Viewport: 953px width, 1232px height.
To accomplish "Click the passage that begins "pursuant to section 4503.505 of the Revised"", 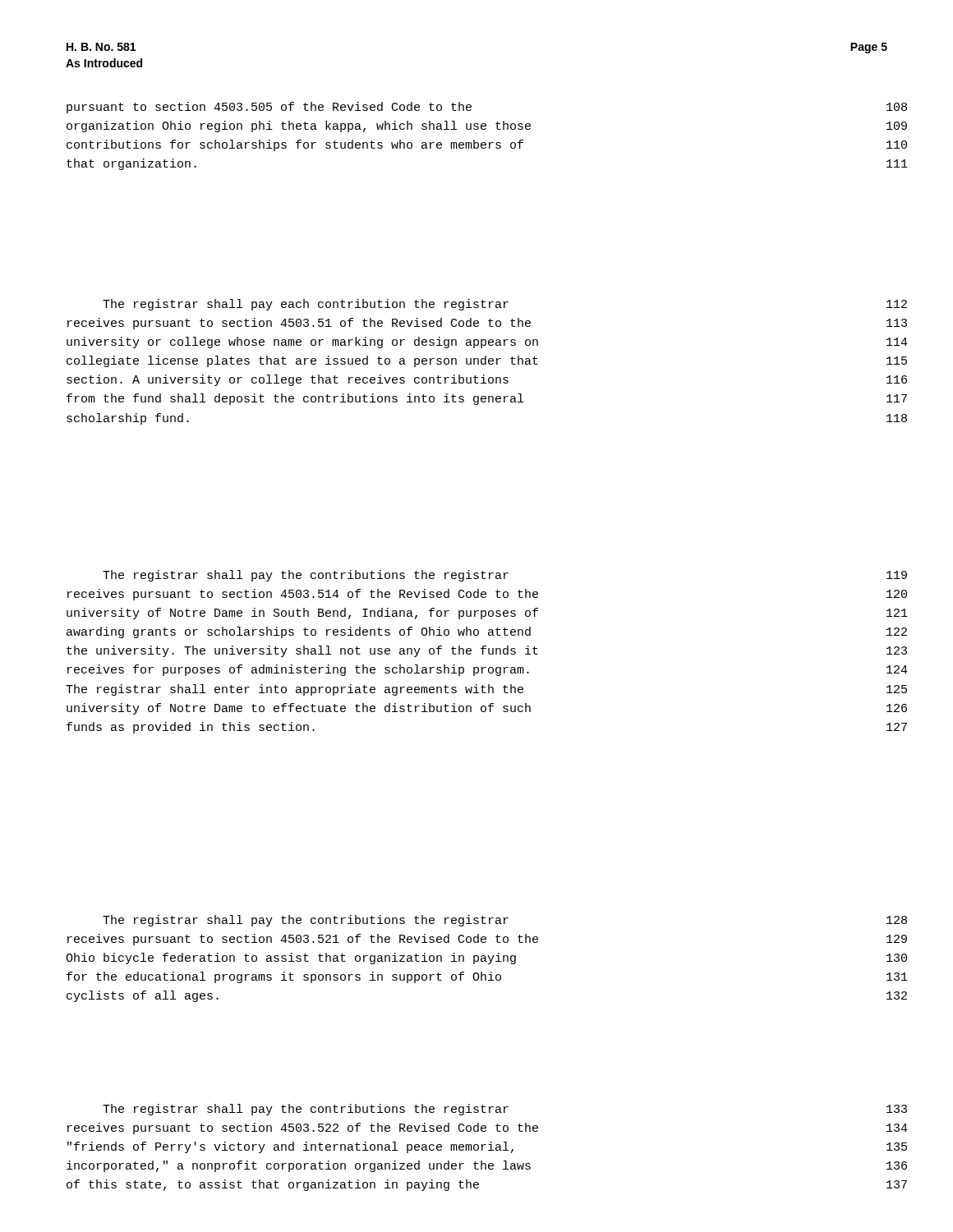I will tap(299, 136).
